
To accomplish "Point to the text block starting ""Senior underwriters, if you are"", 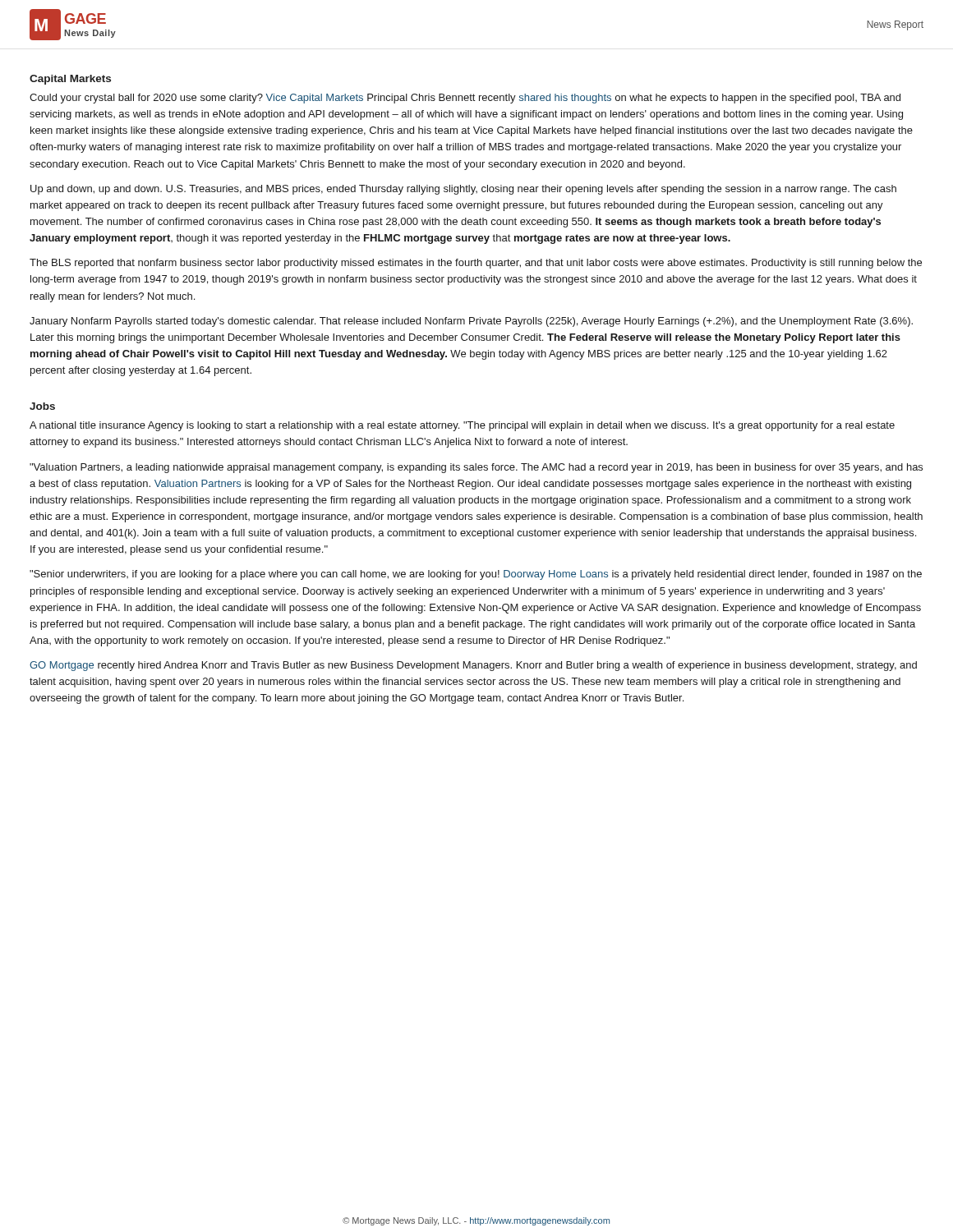I will [476, 607].
